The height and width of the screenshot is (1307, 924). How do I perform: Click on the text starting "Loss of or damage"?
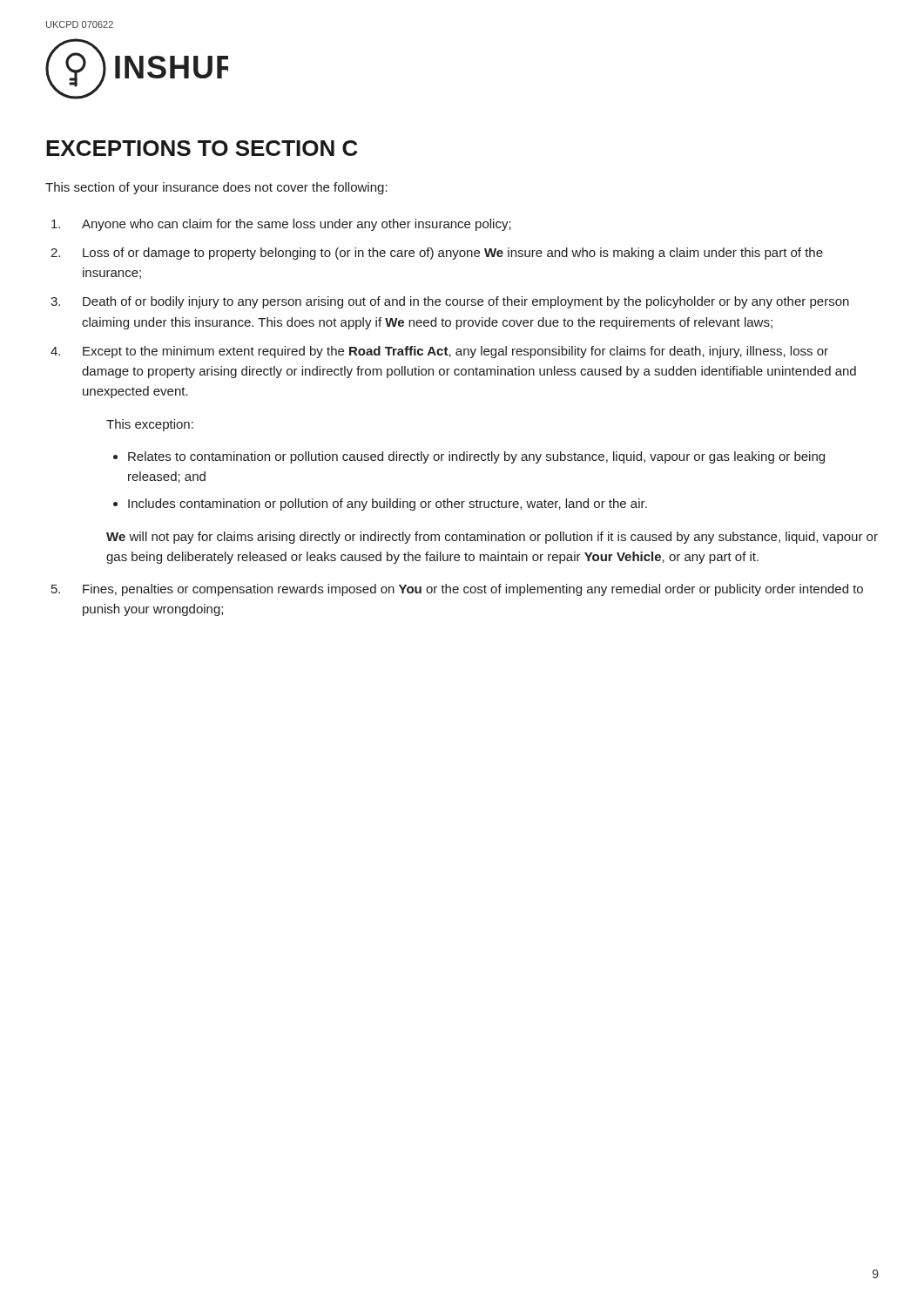click(x=452, y=262)
